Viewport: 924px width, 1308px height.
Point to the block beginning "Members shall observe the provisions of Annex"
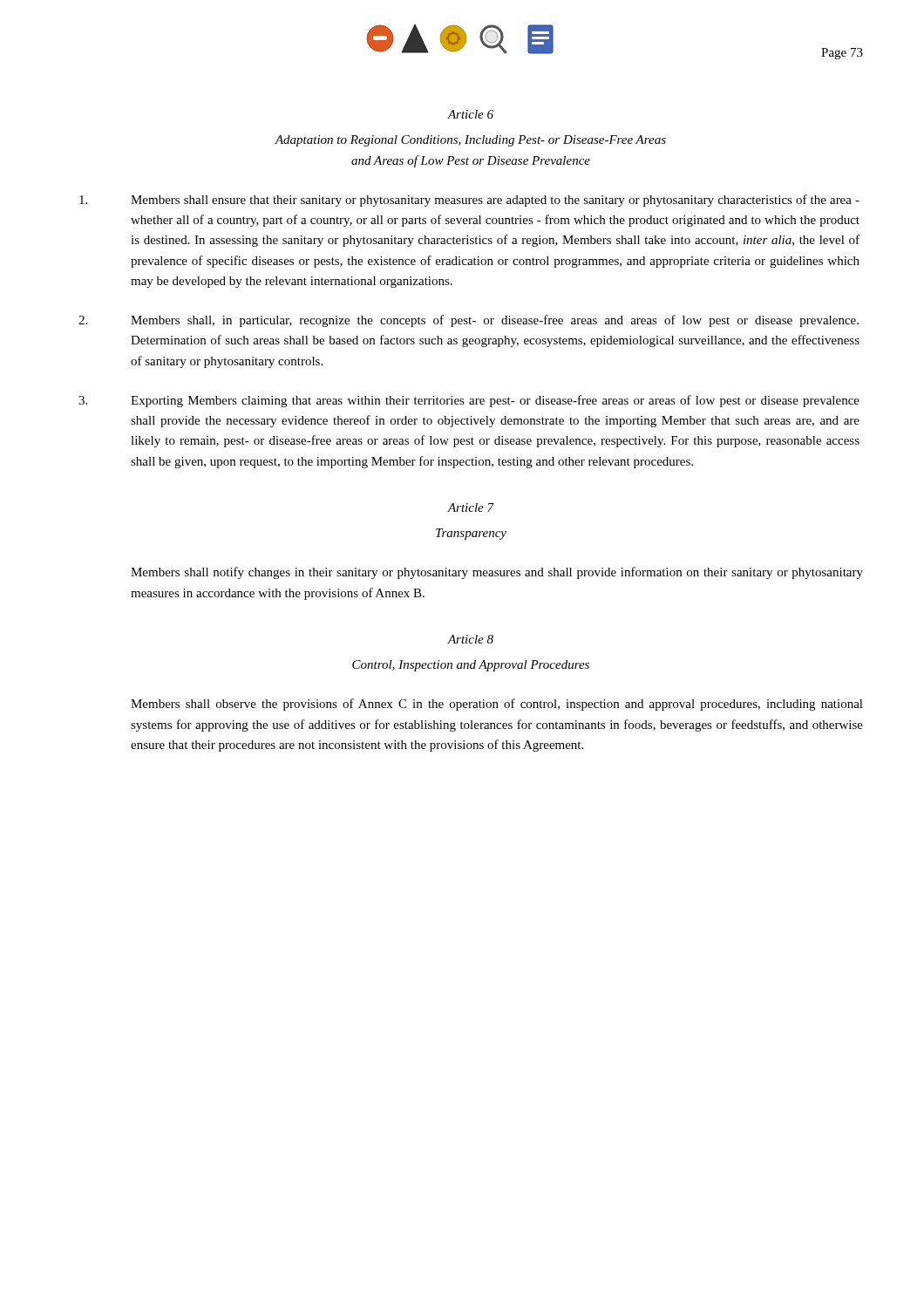pyautogui.click(x=497, y=724)
